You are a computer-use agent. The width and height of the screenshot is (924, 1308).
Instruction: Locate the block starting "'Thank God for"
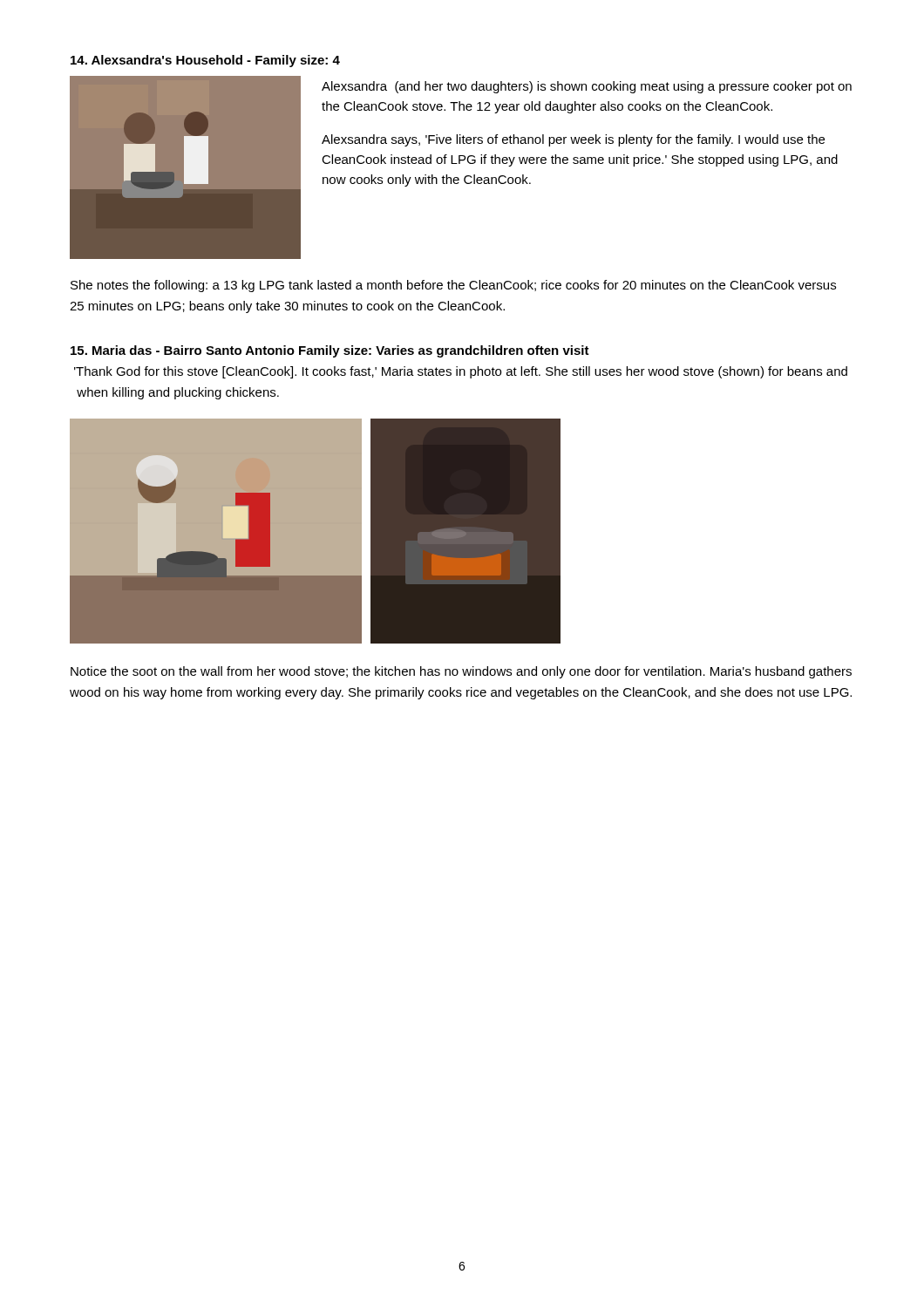pyautogui.click(x=459, y=381)
